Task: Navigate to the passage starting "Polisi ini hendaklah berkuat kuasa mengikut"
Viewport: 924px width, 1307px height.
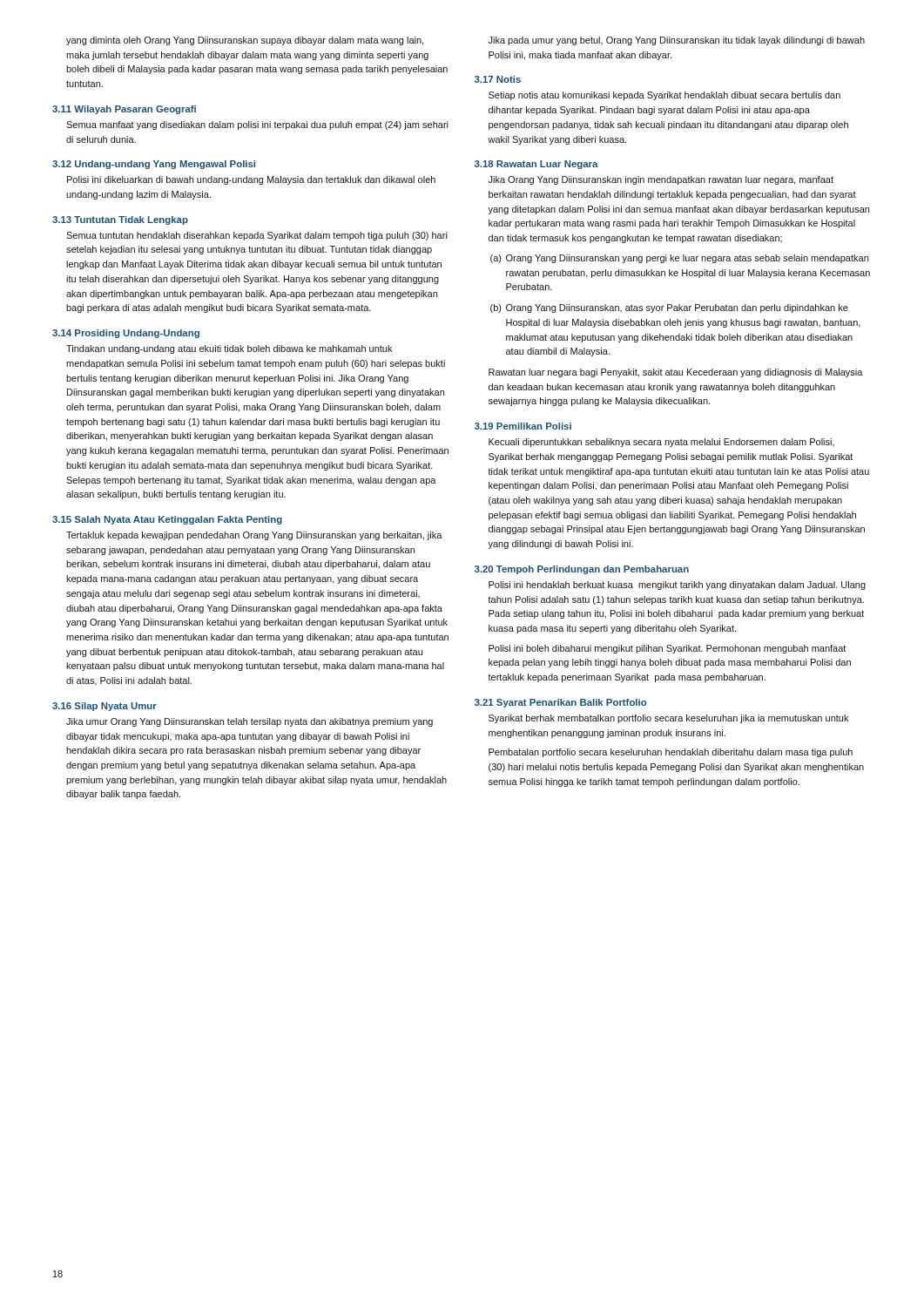Action: point(680,631)
